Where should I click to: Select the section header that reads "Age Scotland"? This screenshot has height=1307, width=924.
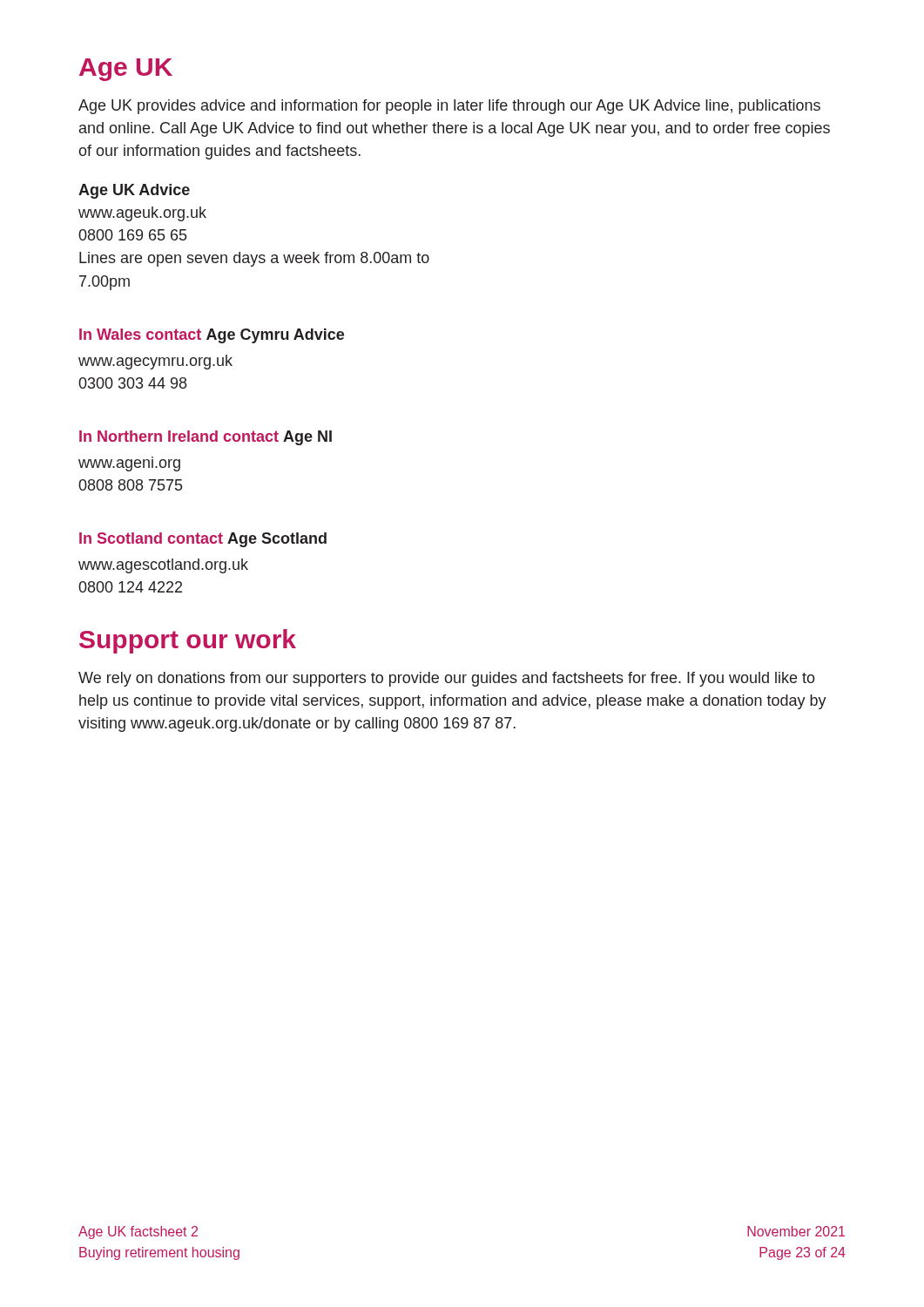pos(277,539)
